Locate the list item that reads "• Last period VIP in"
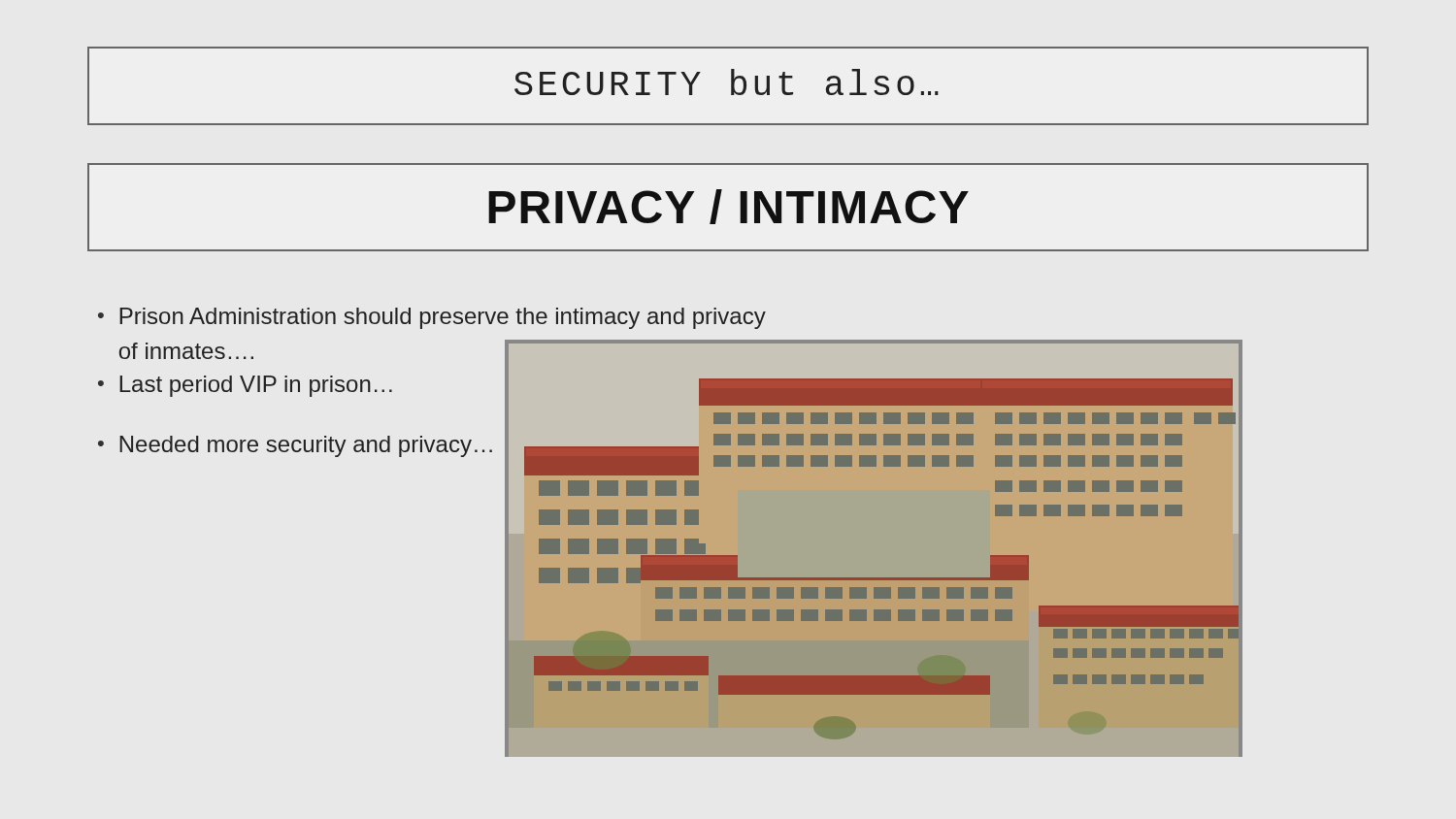 pos(246,384)
